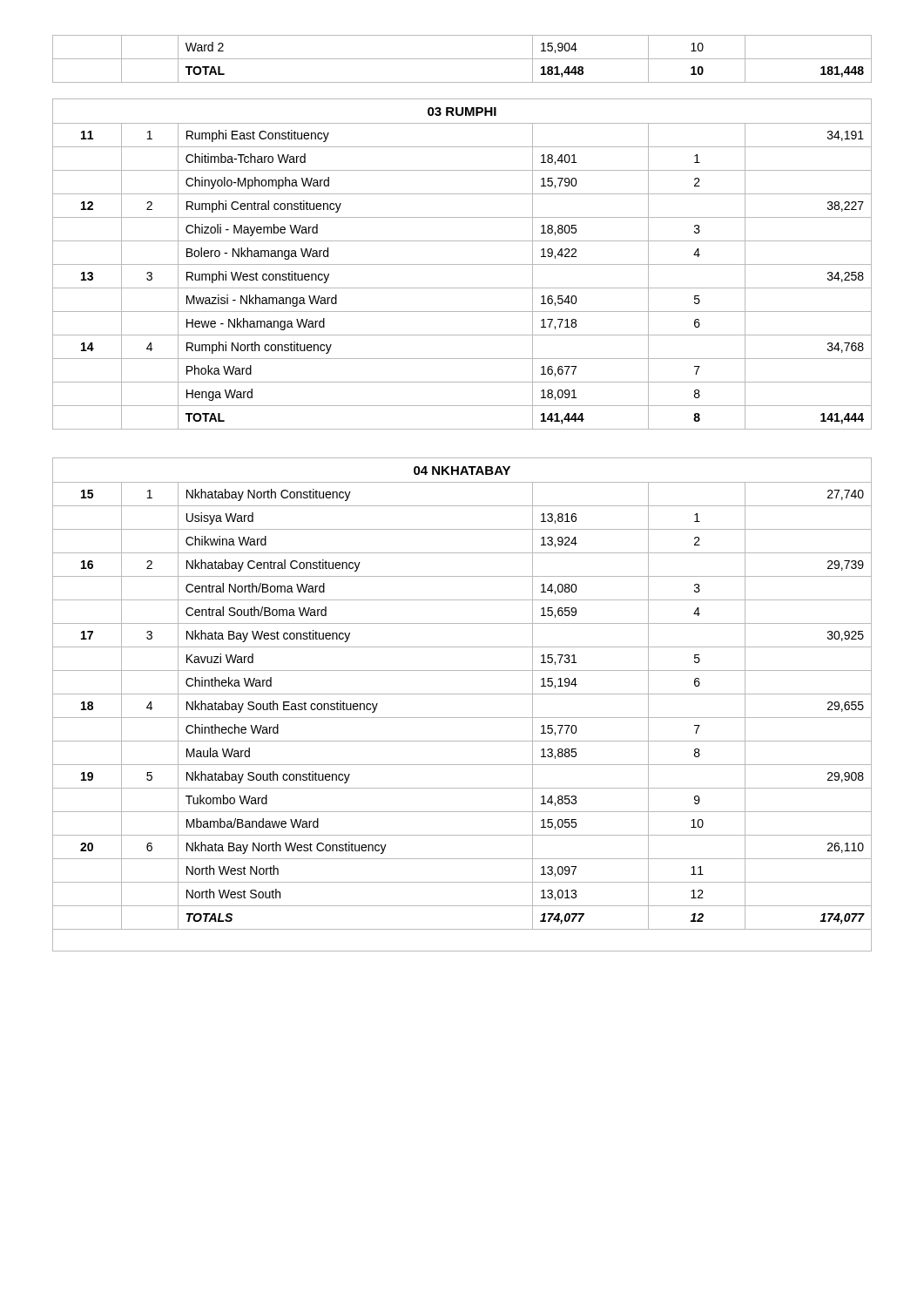Find the table that mentions "03 RUMPHI"

pos(462,493)
